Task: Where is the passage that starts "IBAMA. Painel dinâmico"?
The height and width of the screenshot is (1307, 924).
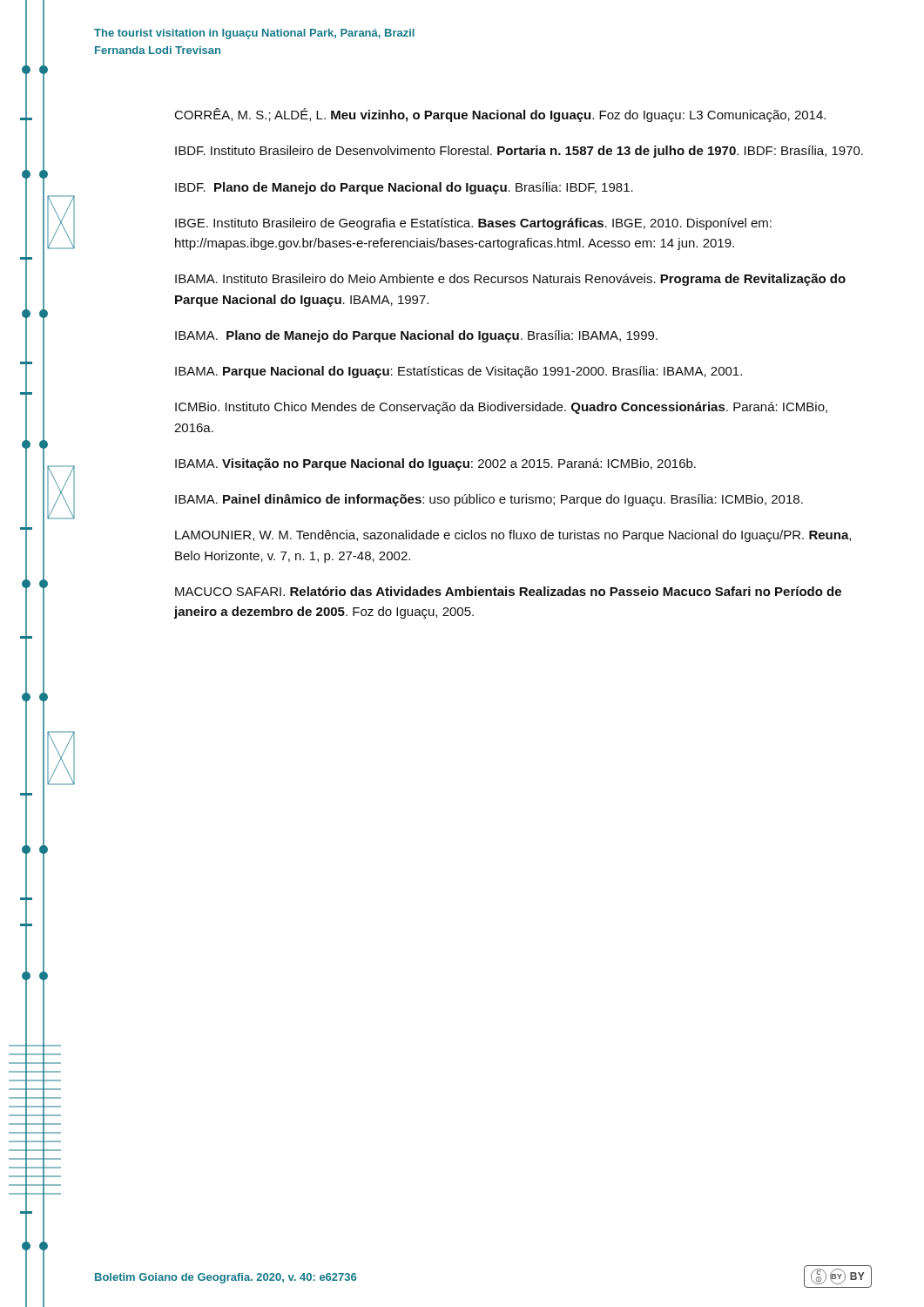Action: point(489,499)
